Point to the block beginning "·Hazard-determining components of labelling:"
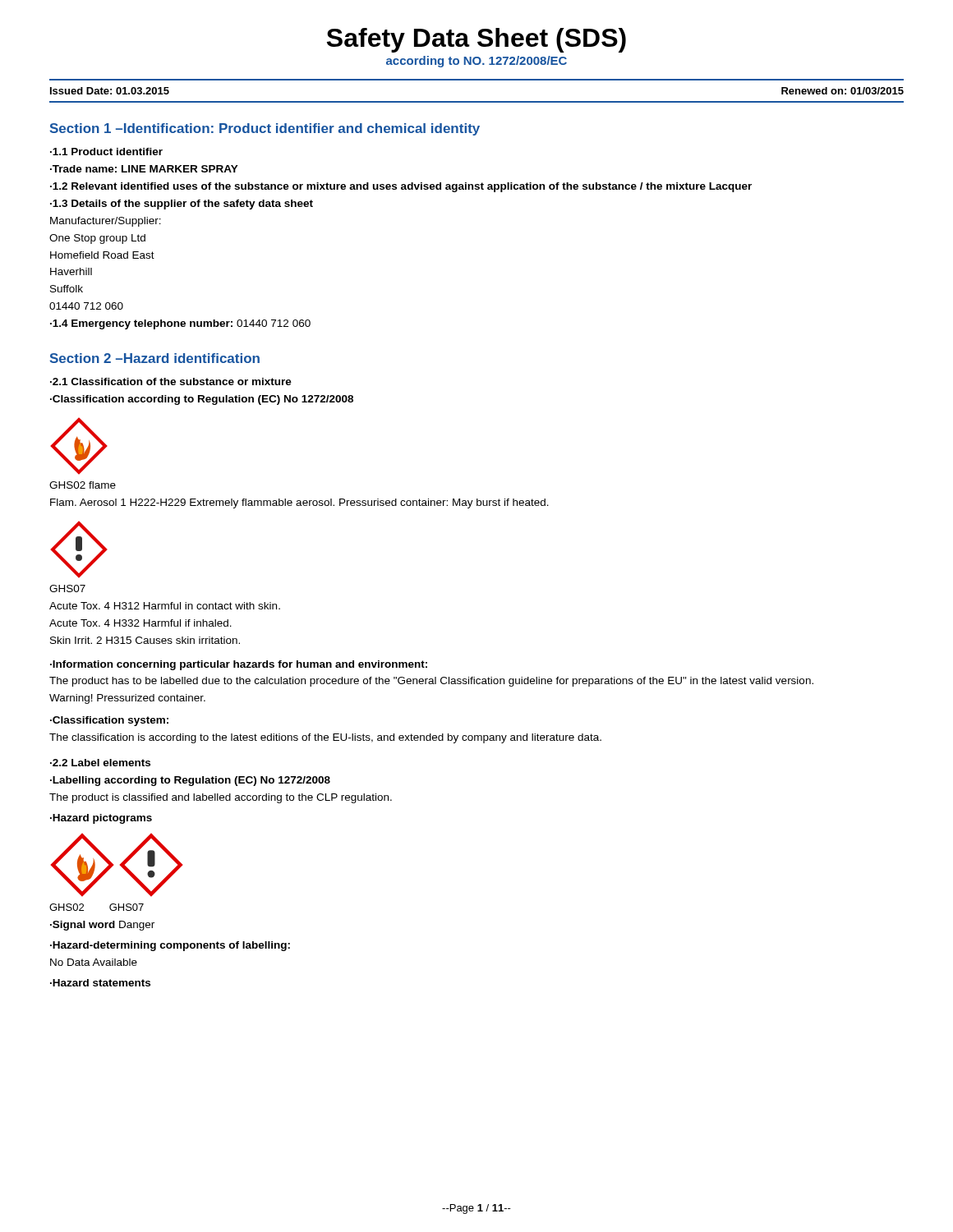The image size is (953, 1232). click(x=170, y=946)
